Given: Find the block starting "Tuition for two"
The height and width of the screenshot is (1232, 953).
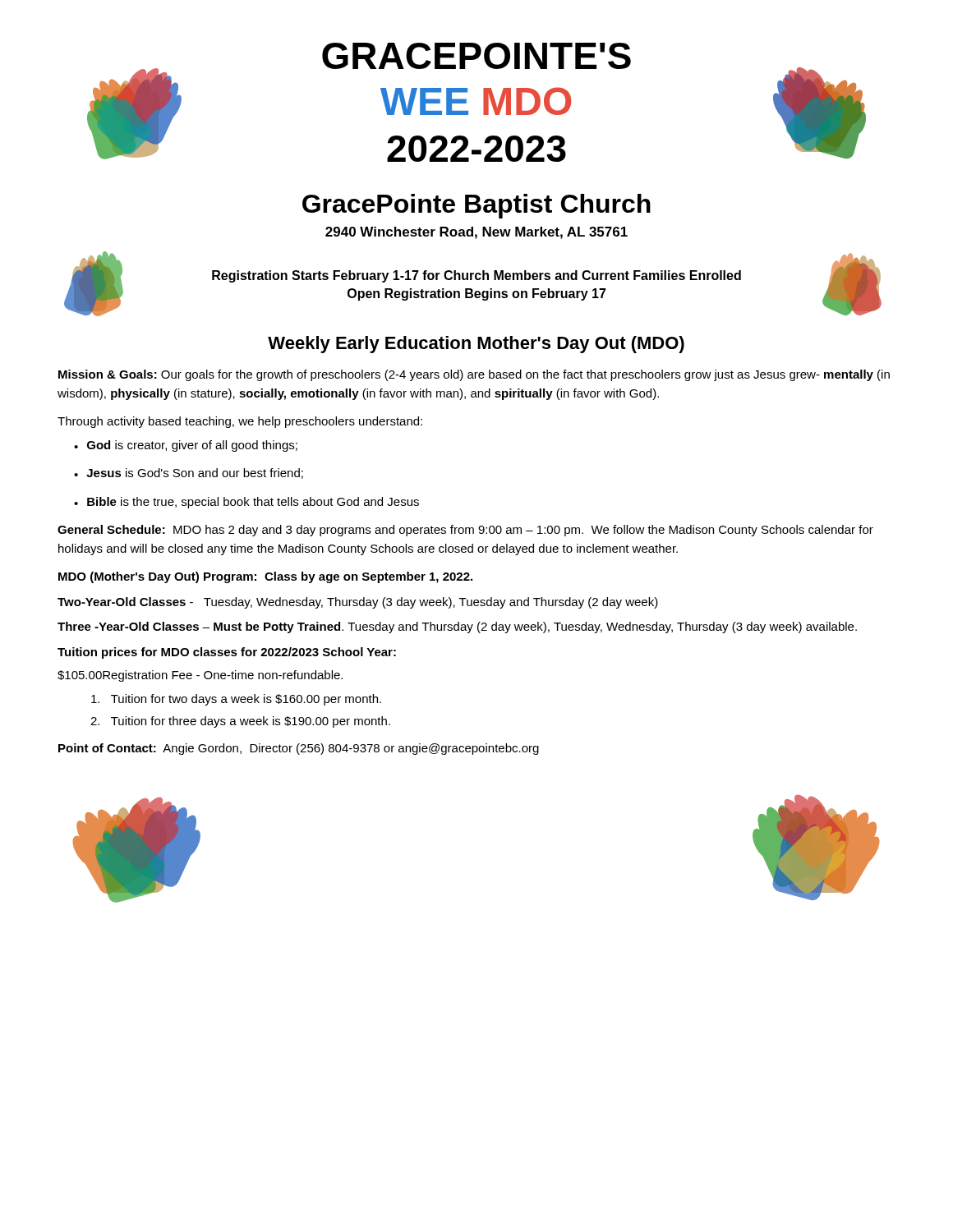Looking at the screenshot, I should (x=236, y=698).
